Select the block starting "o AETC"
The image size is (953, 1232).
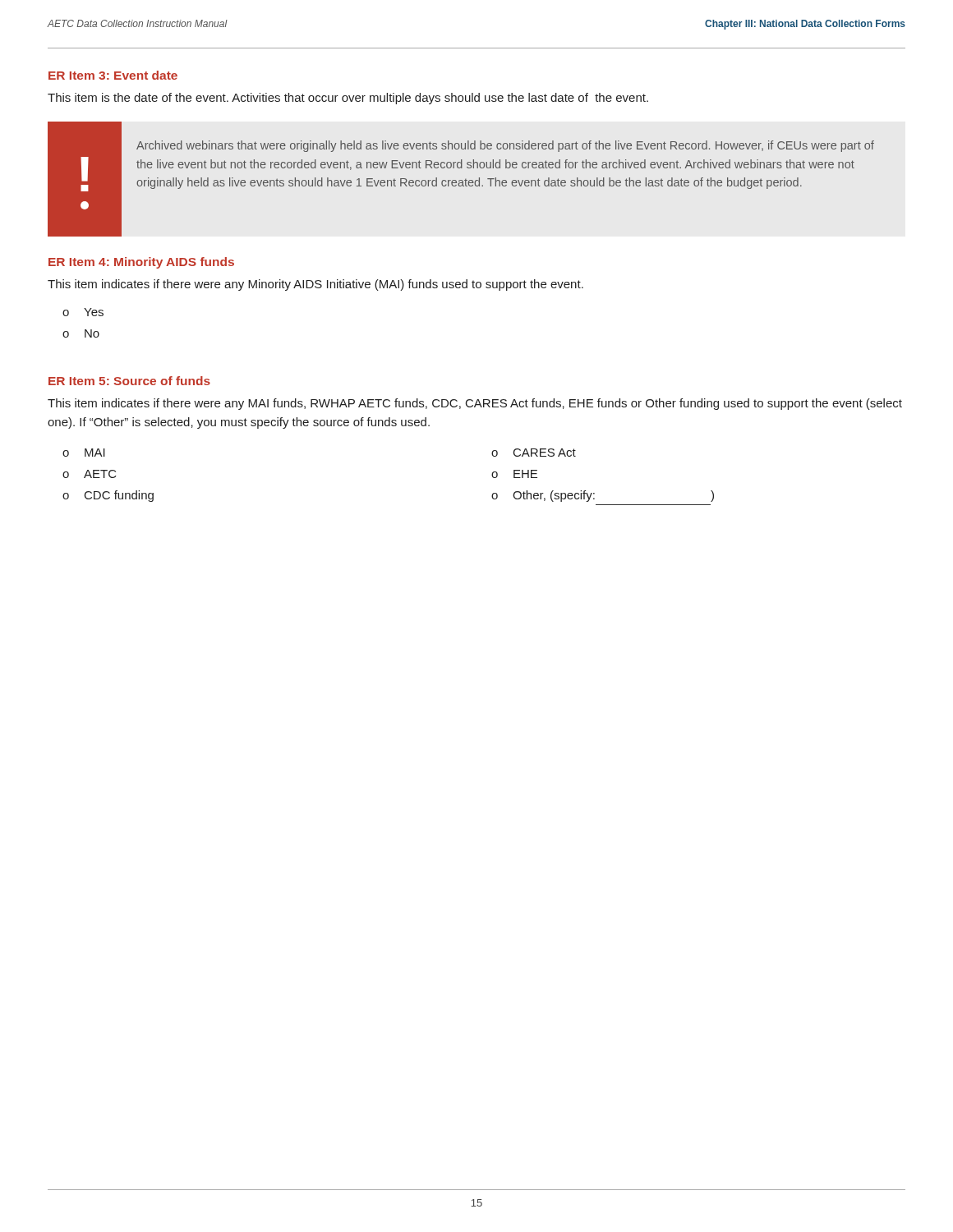pos(90,473)
